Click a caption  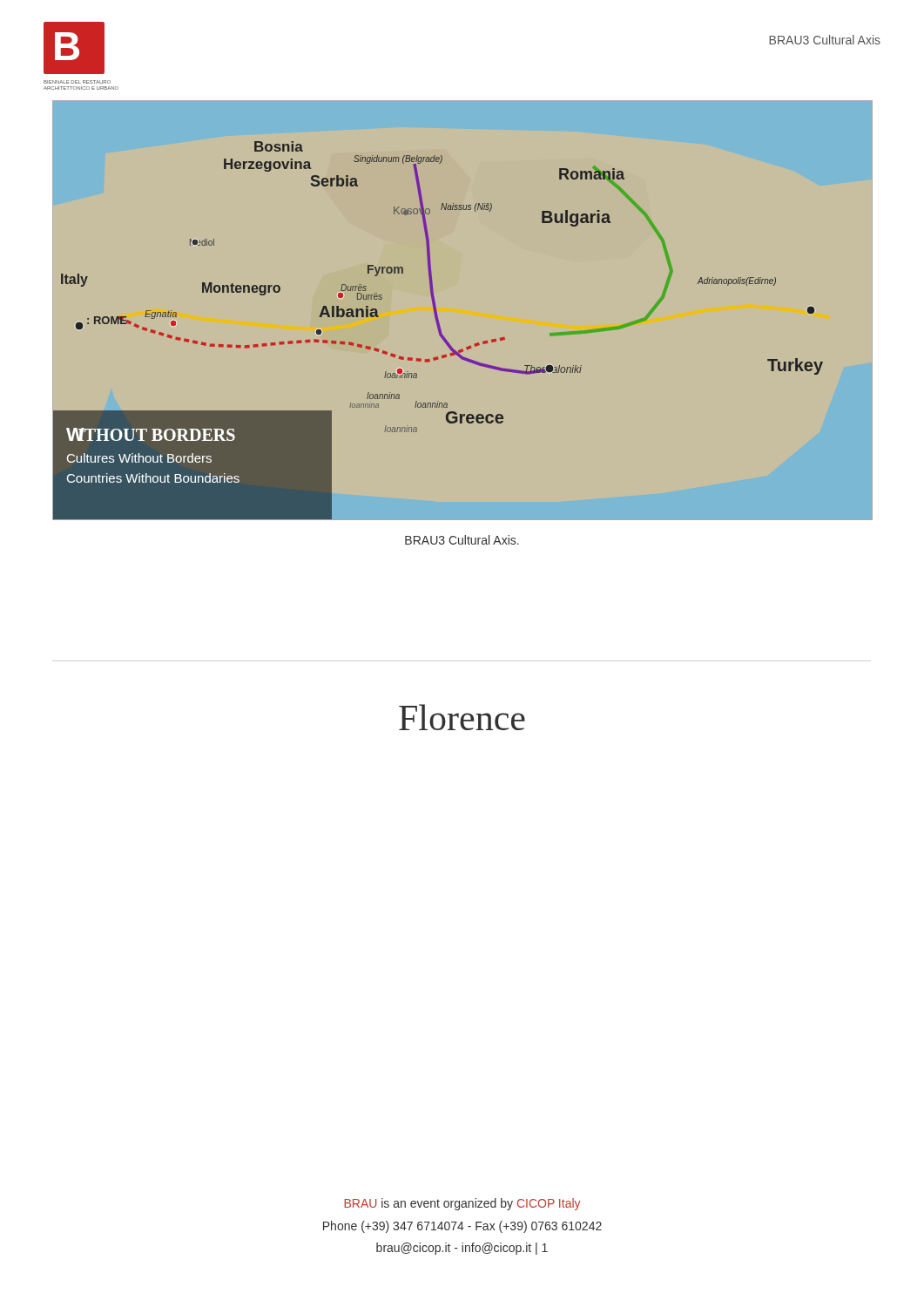click(462, 540)
